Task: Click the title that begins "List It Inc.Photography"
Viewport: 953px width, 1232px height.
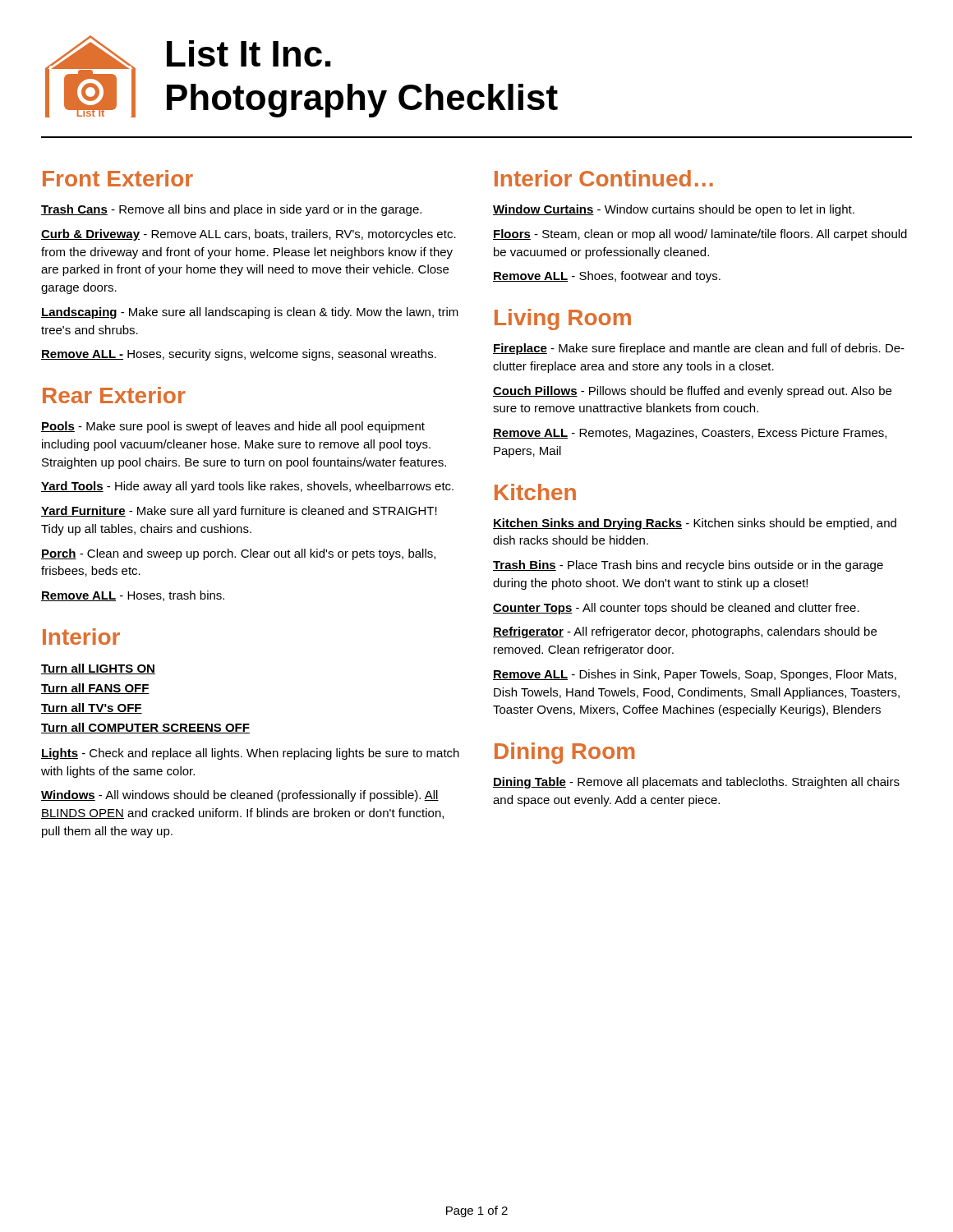Action: (361, 76)
